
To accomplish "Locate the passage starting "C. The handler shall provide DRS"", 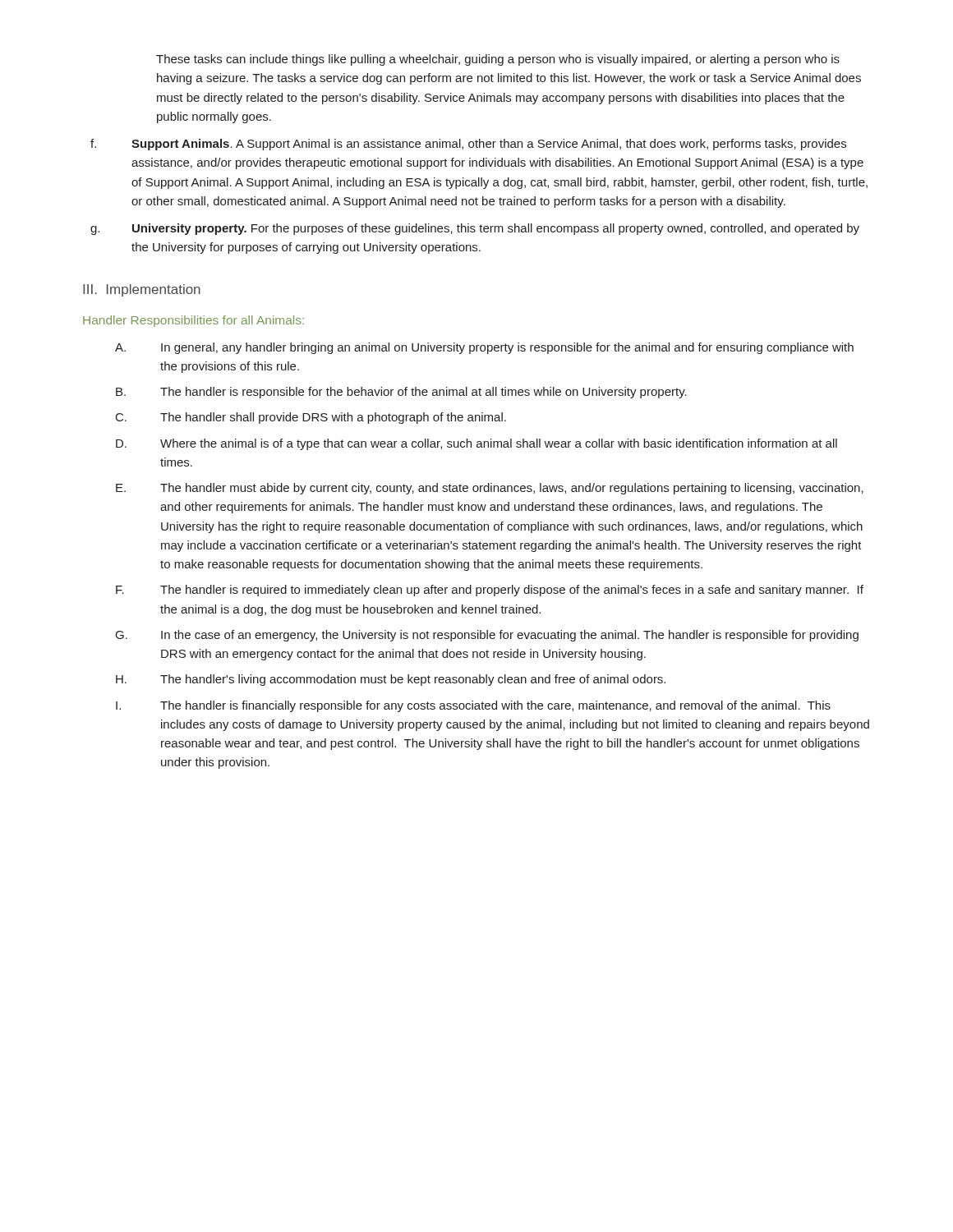I will [493, 417].
